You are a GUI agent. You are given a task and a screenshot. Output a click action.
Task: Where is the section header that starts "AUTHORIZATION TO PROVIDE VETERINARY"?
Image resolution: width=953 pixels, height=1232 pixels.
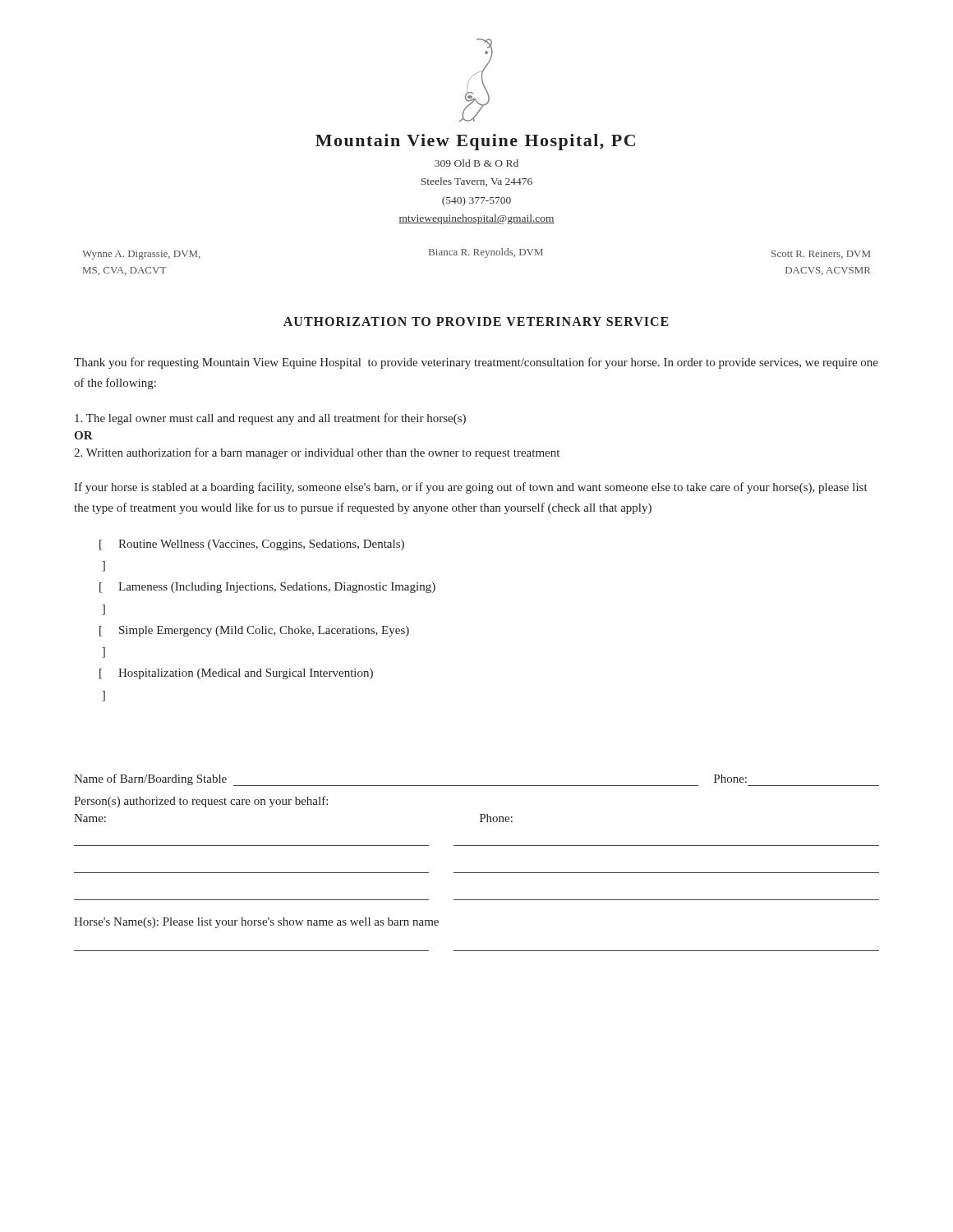(476, 322)
